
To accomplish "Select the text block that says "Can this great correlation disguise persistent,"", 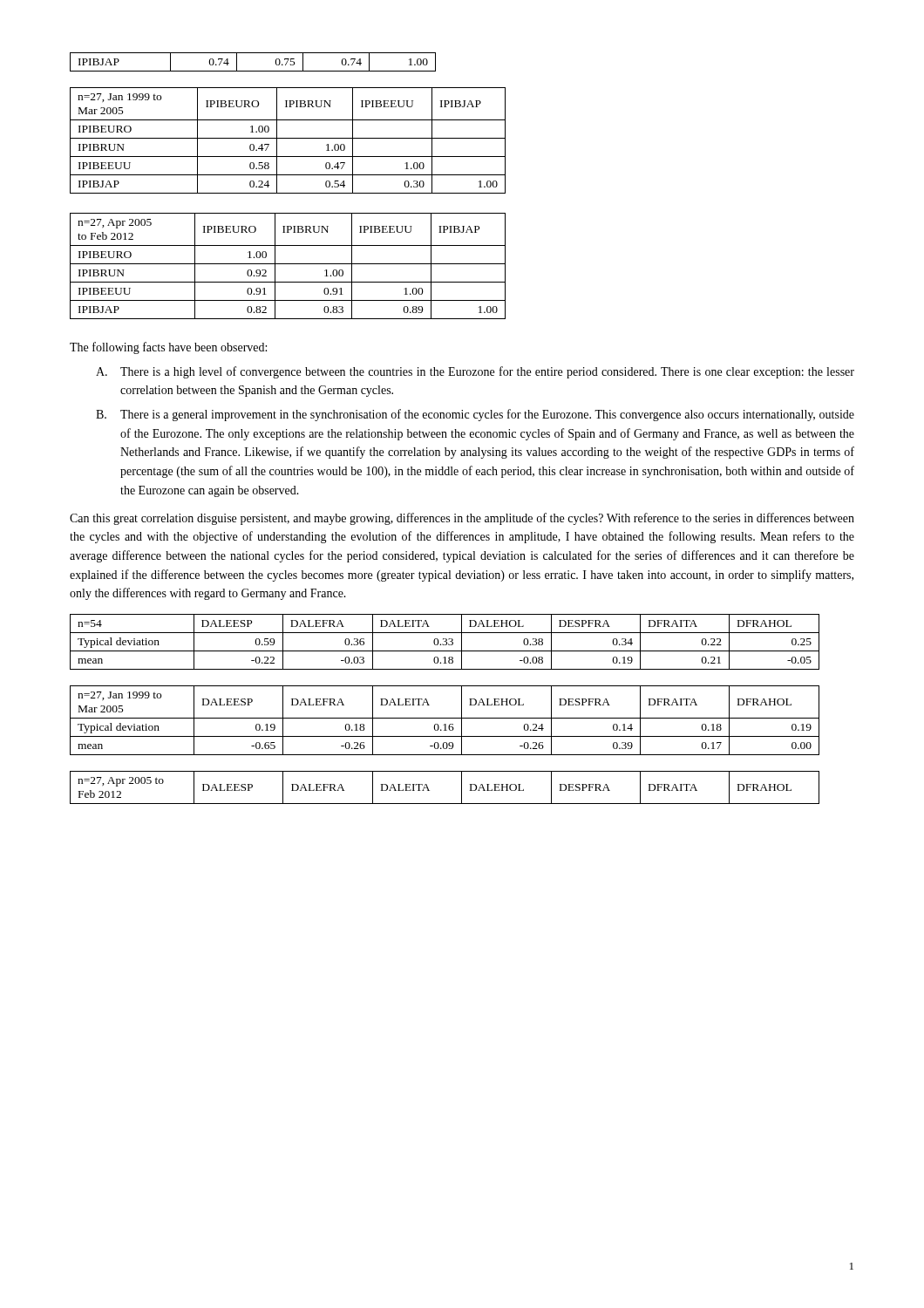I will [462, 556].
